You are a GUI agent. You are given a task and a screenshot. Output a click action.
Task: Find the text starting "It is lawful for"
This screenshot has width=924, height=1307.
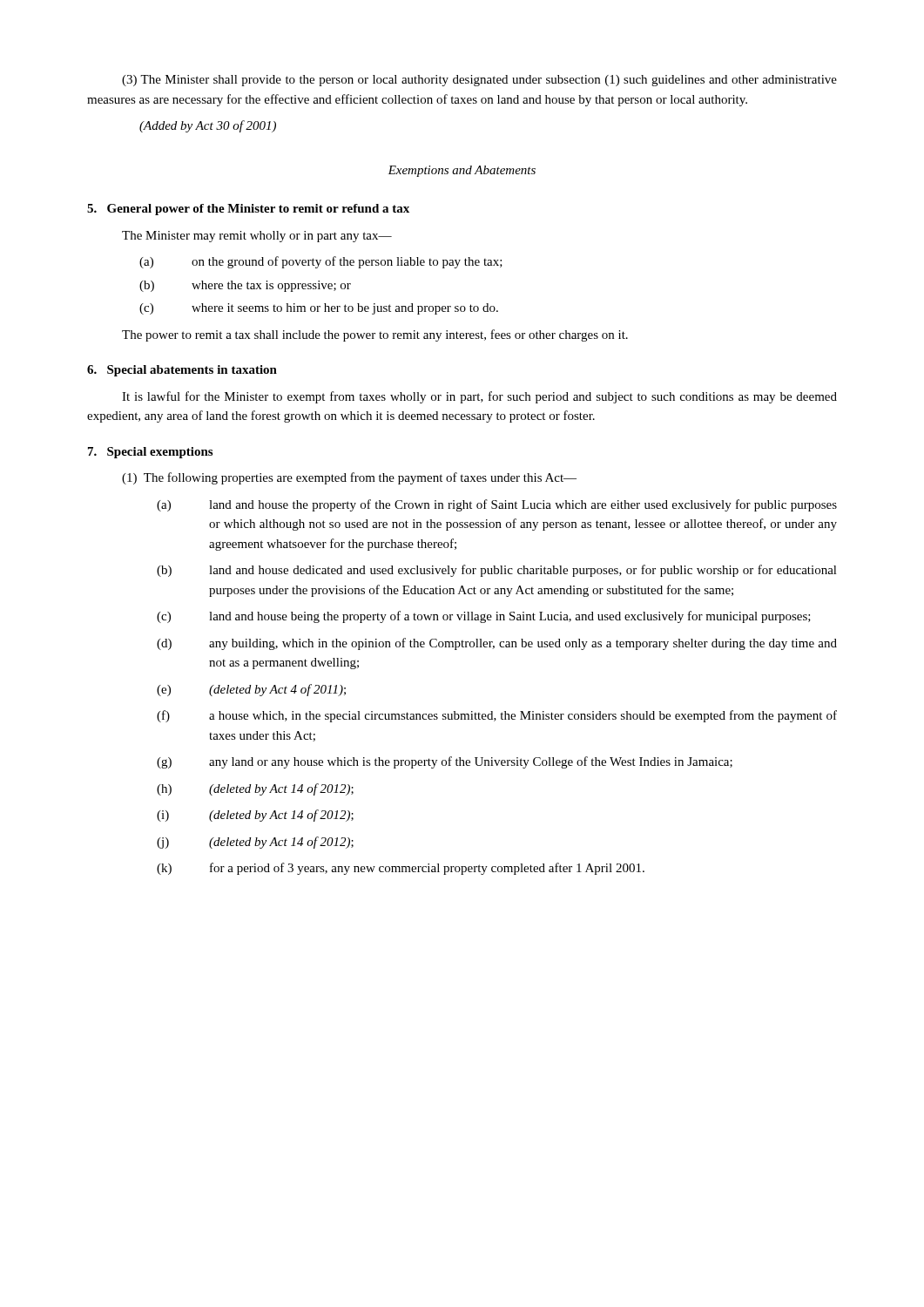(462, 406)
